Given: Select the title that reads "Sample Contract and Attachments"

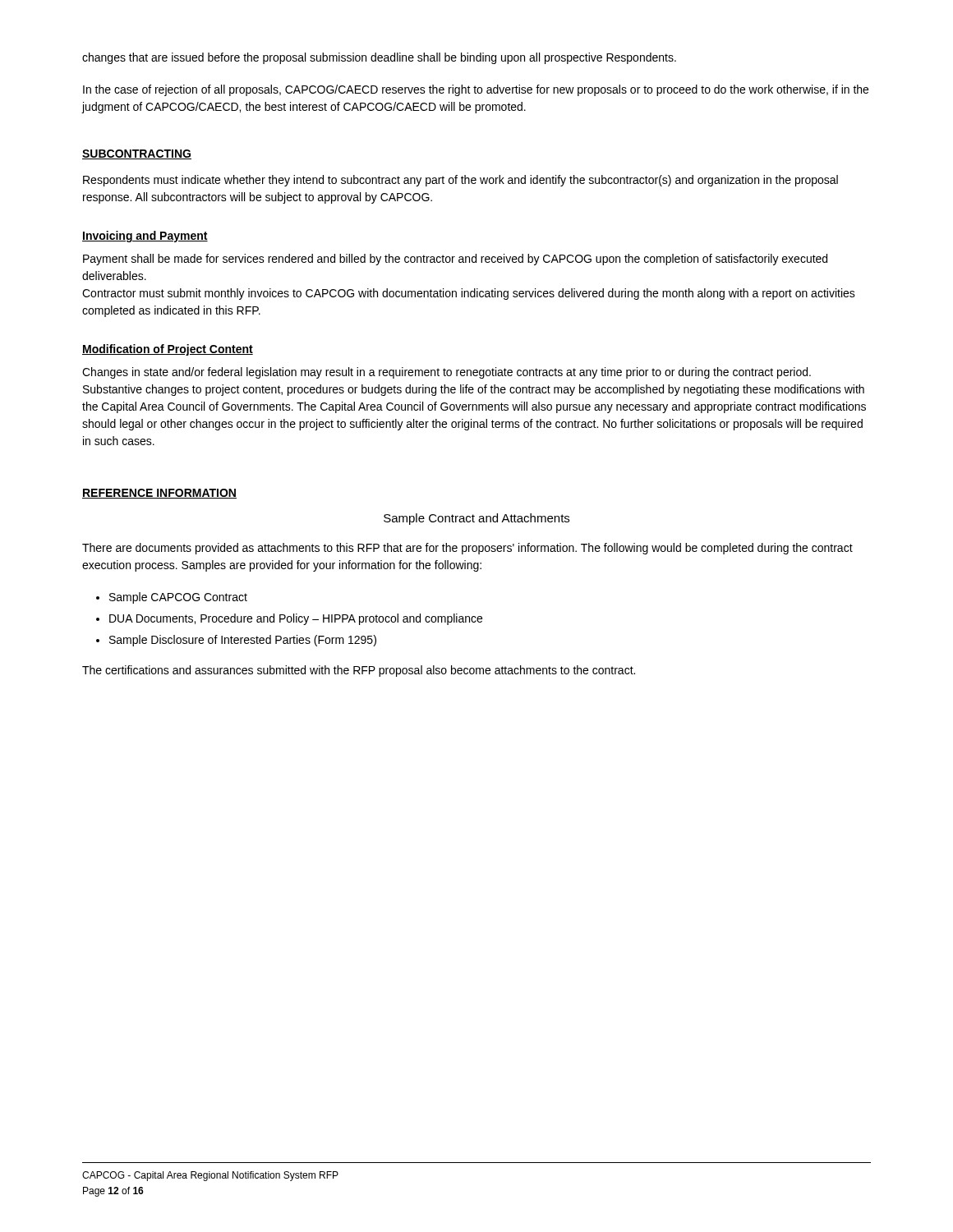Looking at the screenshot, I should click(x=476, y=518).
